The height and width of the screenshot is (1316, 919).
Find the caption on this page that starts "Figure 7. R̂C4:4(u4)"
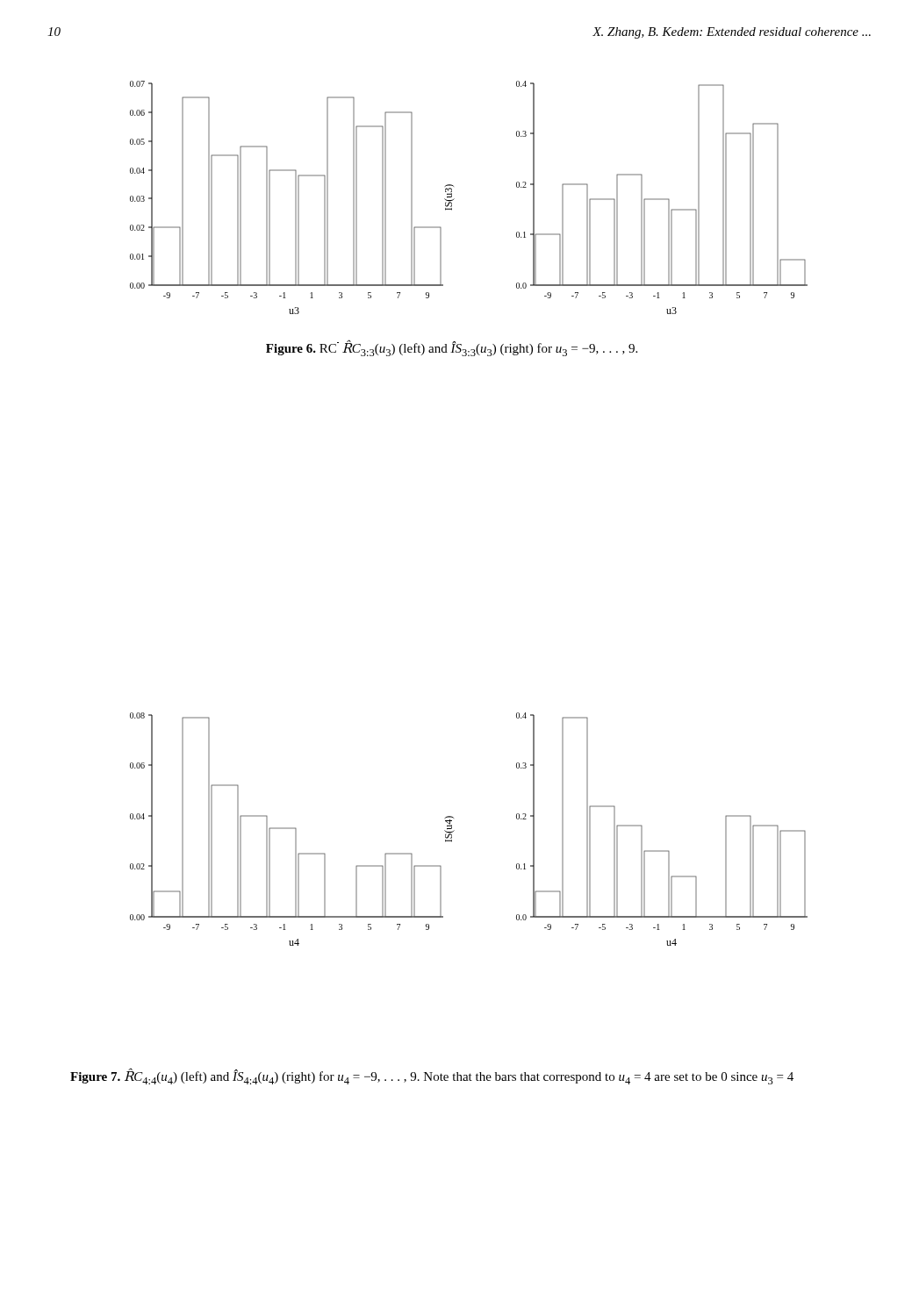(432, 1078)
